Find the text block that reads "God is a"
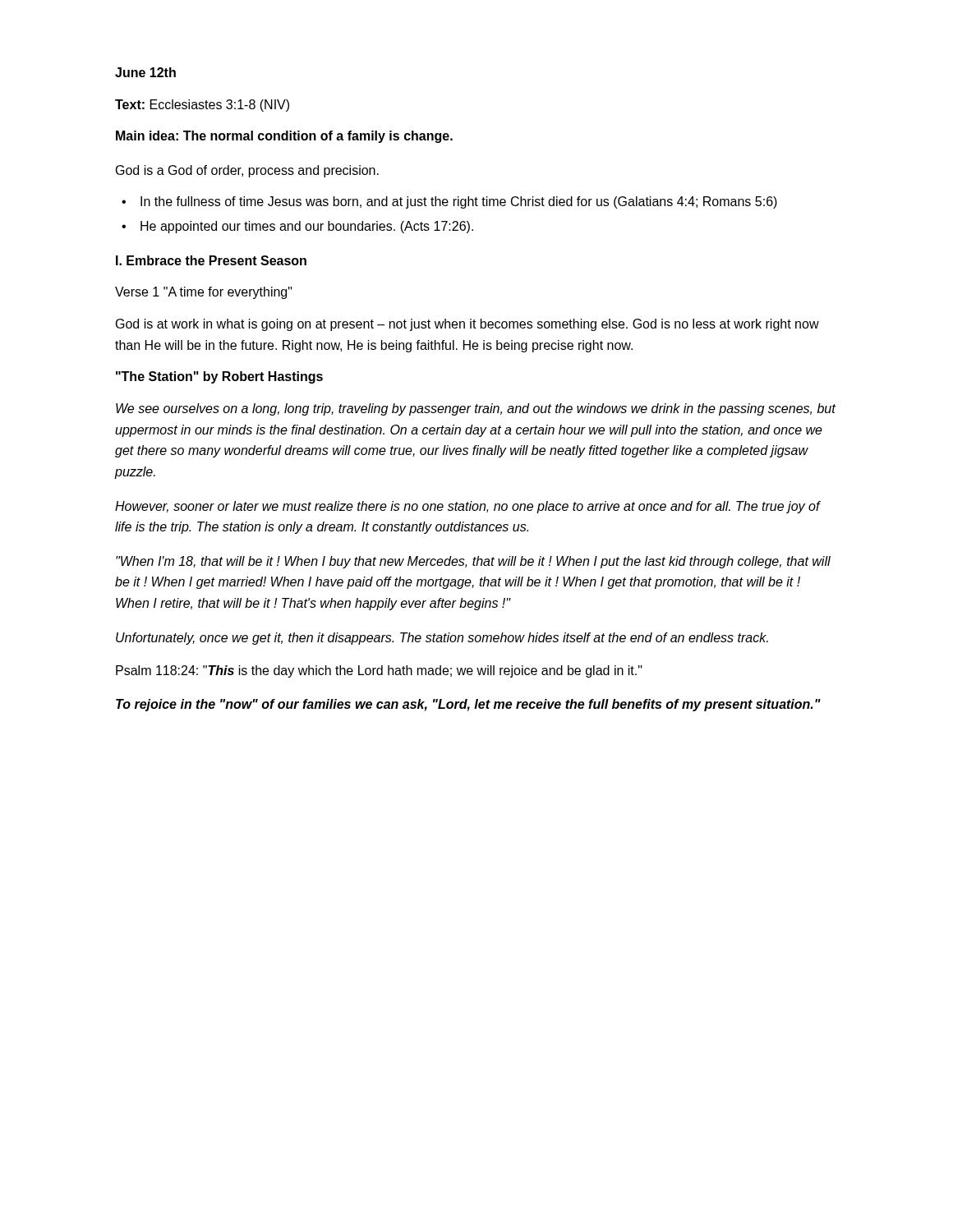Screen dimensions: 1232x953 (x=247, y=170)
